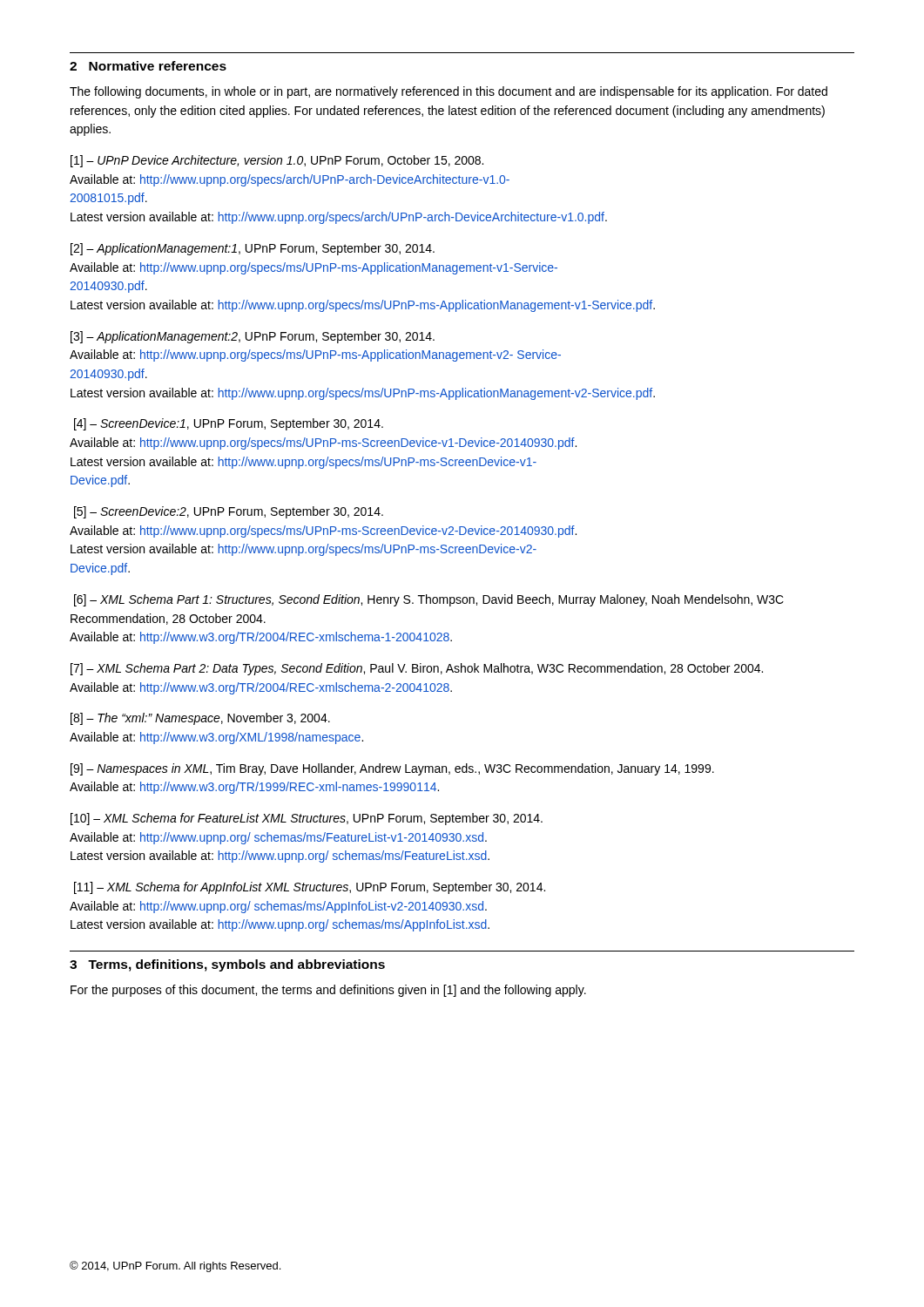Find the block starting "3 Terms, definitions,"
Viewport: 924px width, 1307px height.
click(462, 961)
